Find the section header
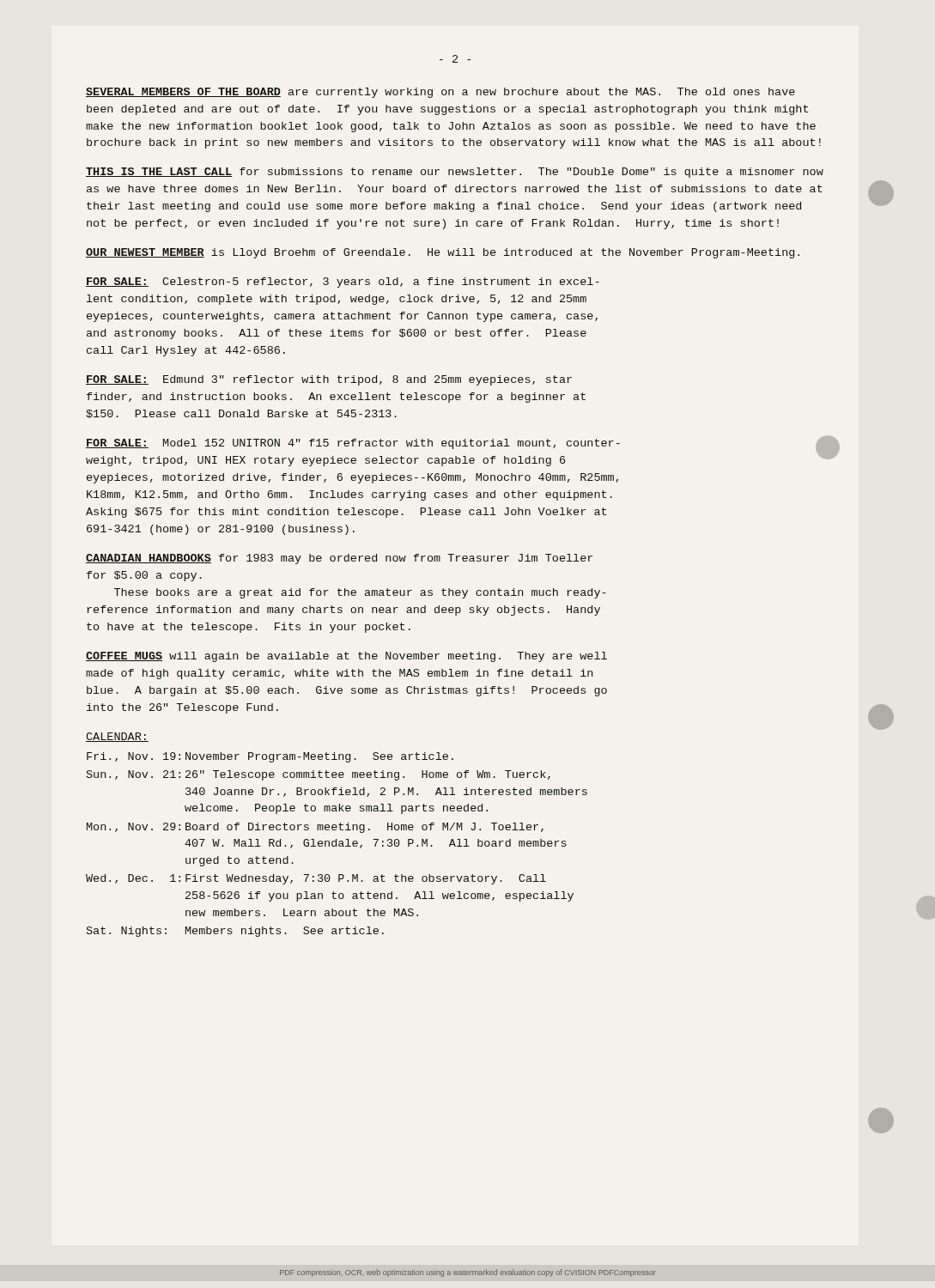Screen dimensions: 1288x935 tap(117, 737)
